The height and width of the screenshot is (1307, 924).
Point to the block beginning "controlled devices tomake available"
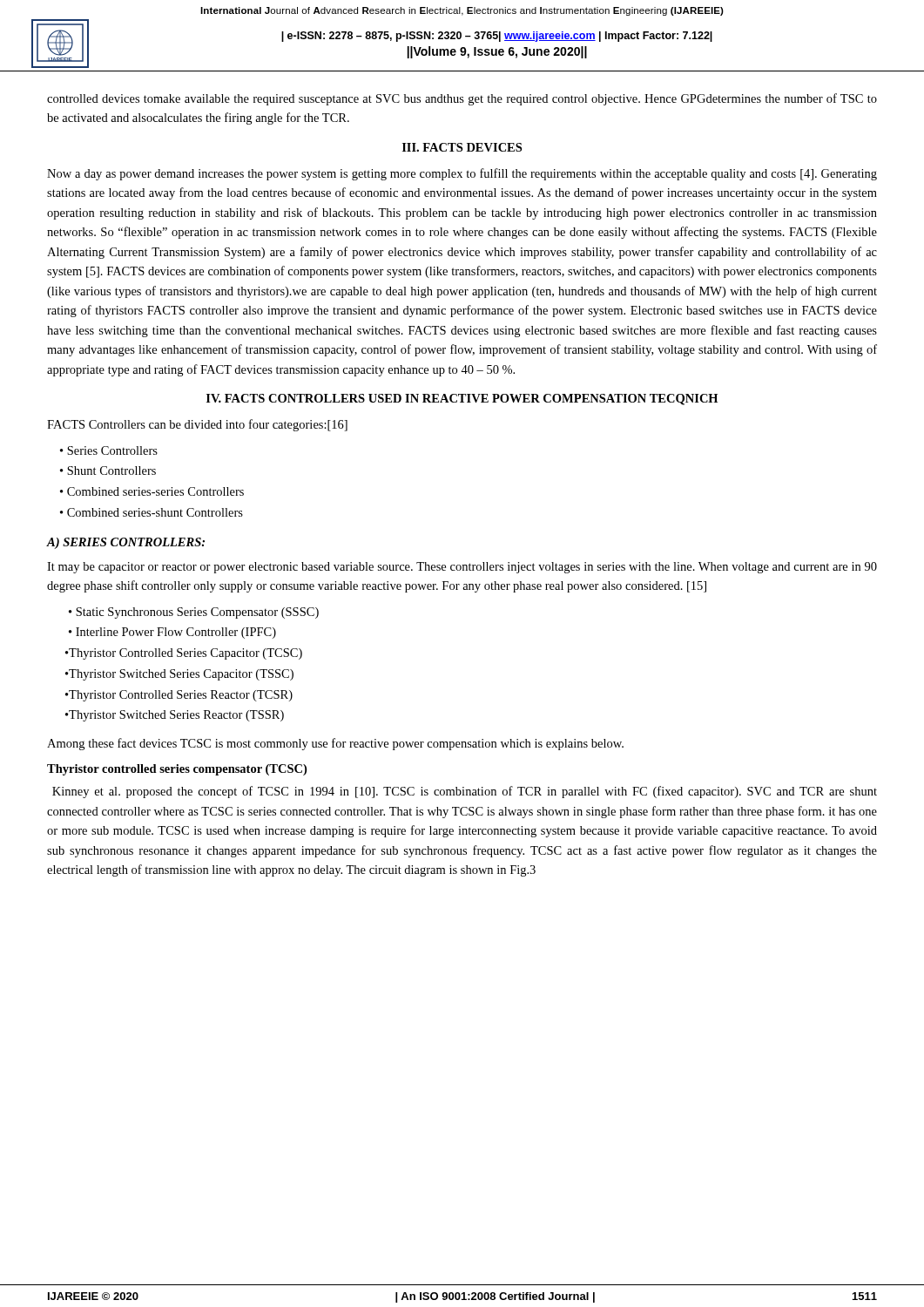coord(462,108)
